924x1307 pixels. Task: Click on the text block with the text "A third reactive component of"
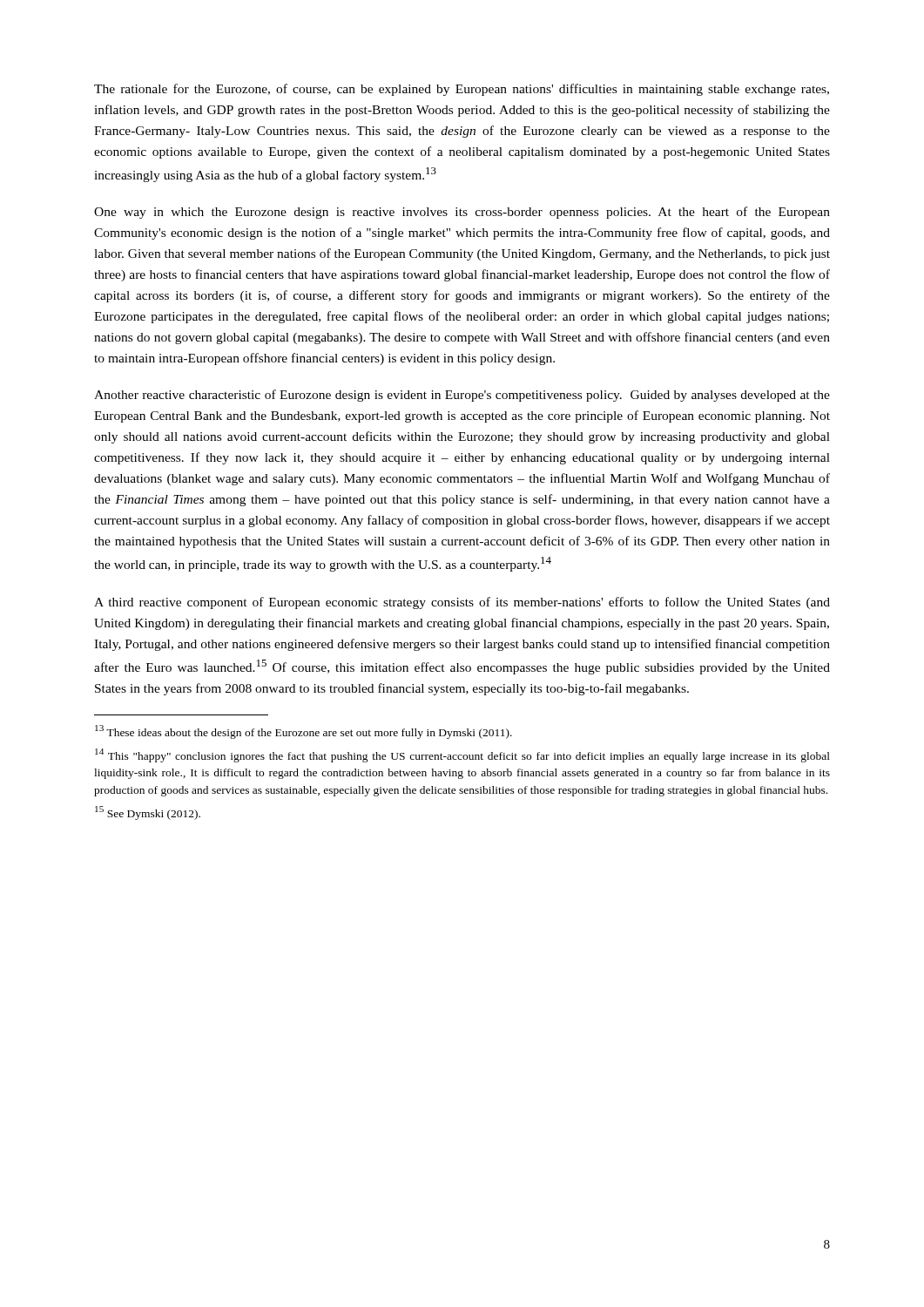coord(462,645)
